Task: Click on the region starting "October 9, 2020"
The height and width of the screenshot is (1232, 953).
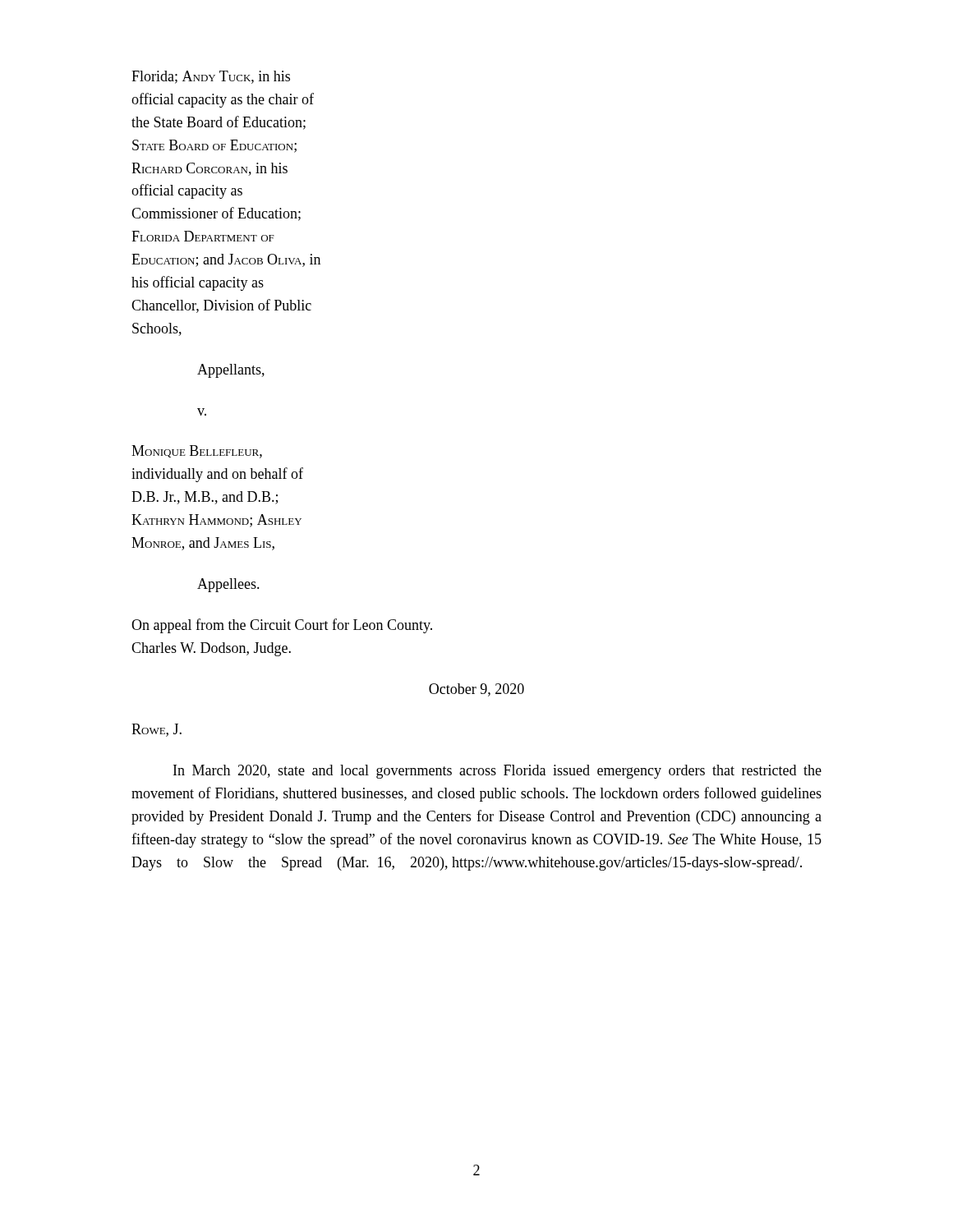Action: point(476,690)
